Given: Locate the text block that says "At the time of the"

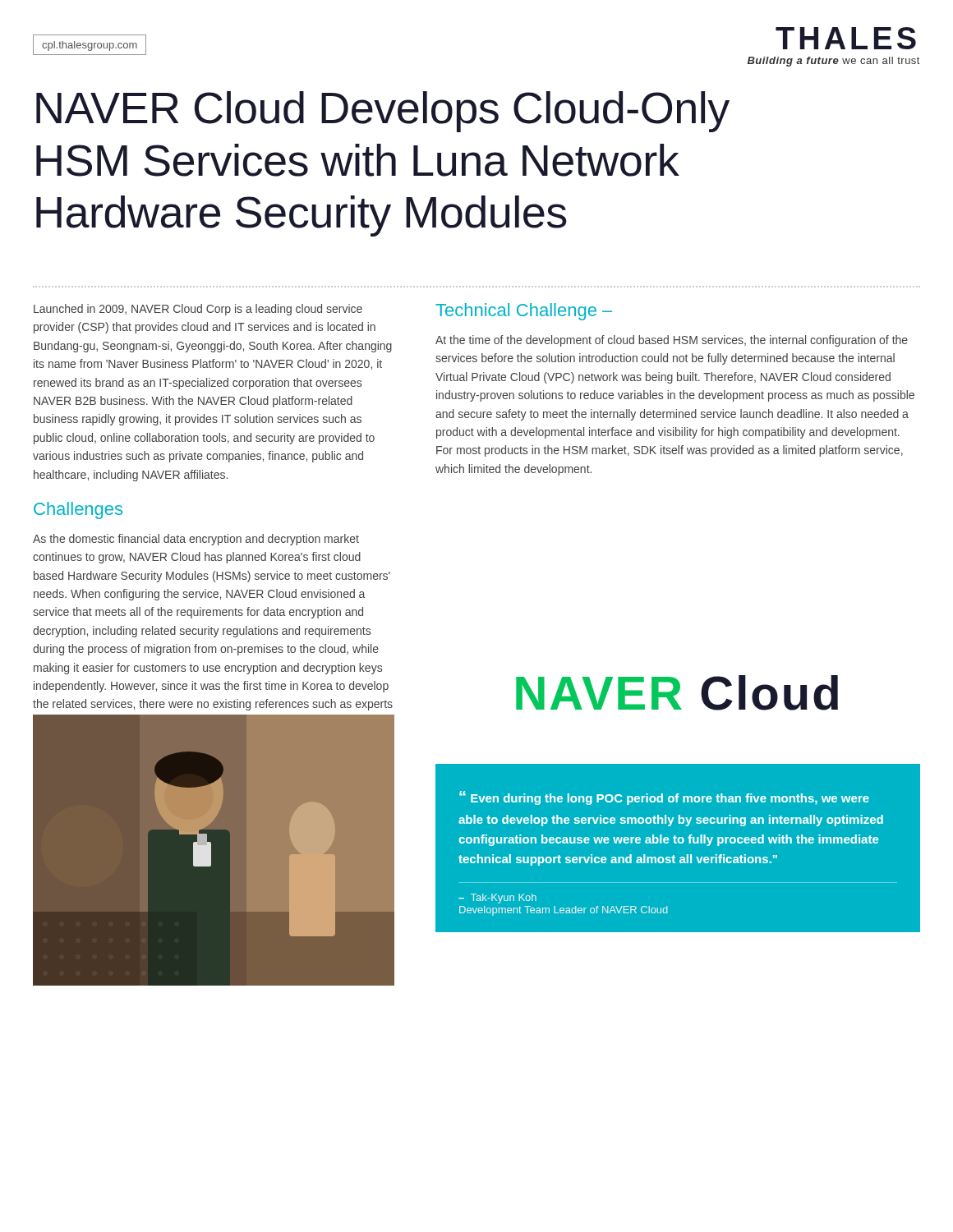Looking at the screenshot, I should 675,404.
